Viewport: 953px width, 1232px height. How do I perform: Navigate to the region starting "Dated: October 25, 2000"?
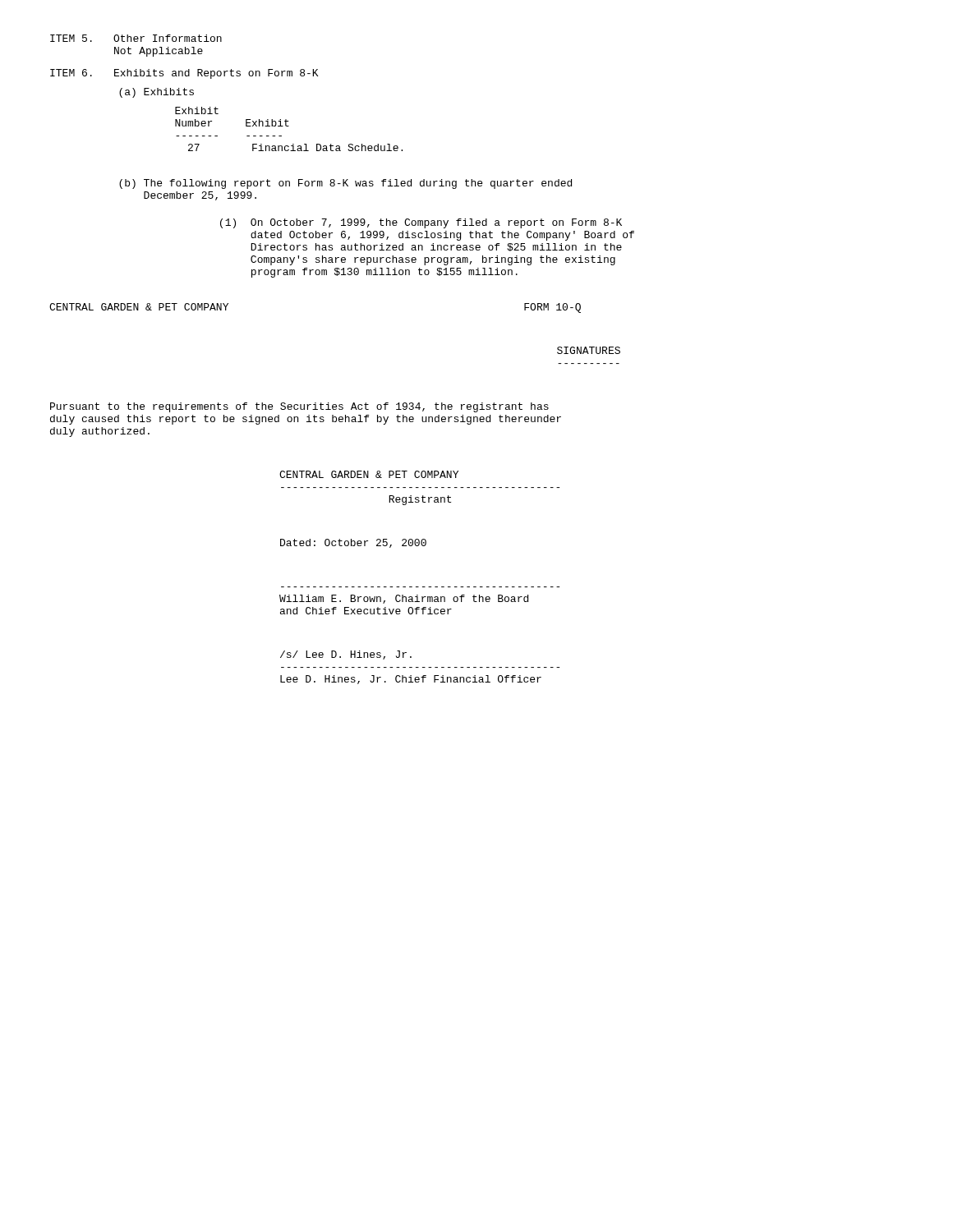click(353, 543)
